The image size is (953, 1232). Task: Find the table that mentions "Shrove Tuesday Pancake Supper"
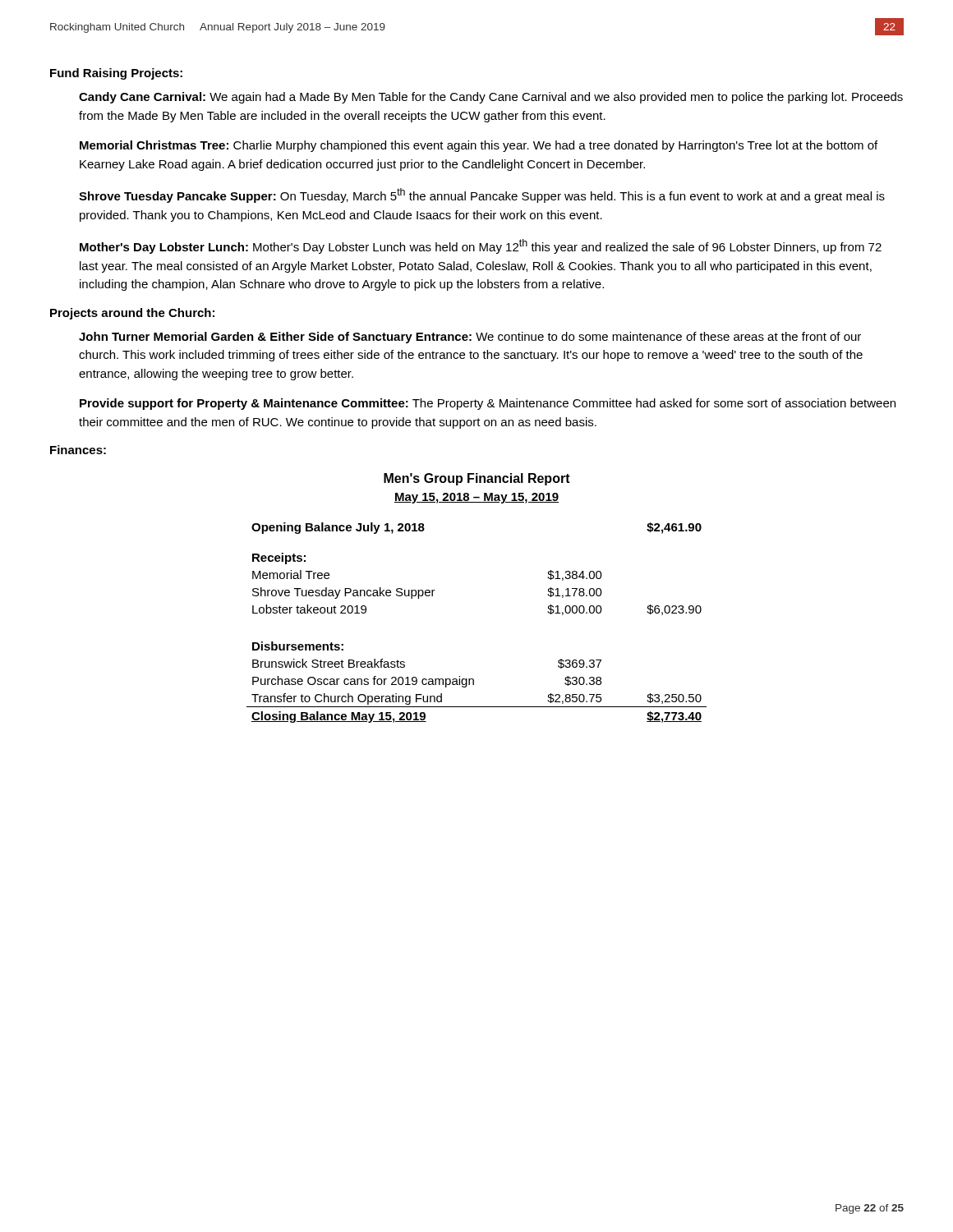click(x=476, y=621)
